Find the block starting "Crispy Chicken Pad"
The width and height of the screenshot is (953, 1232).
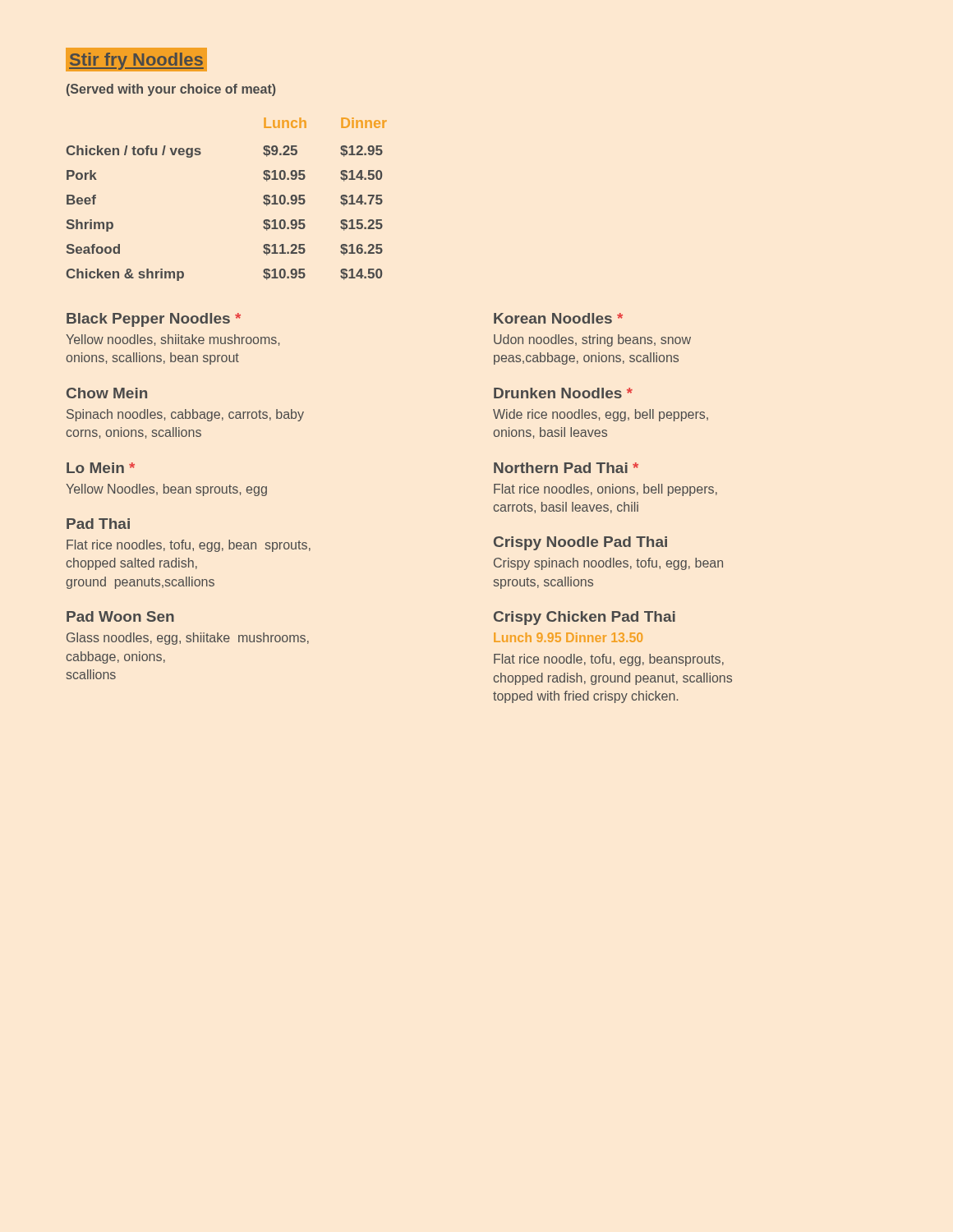tap(585, 618)
